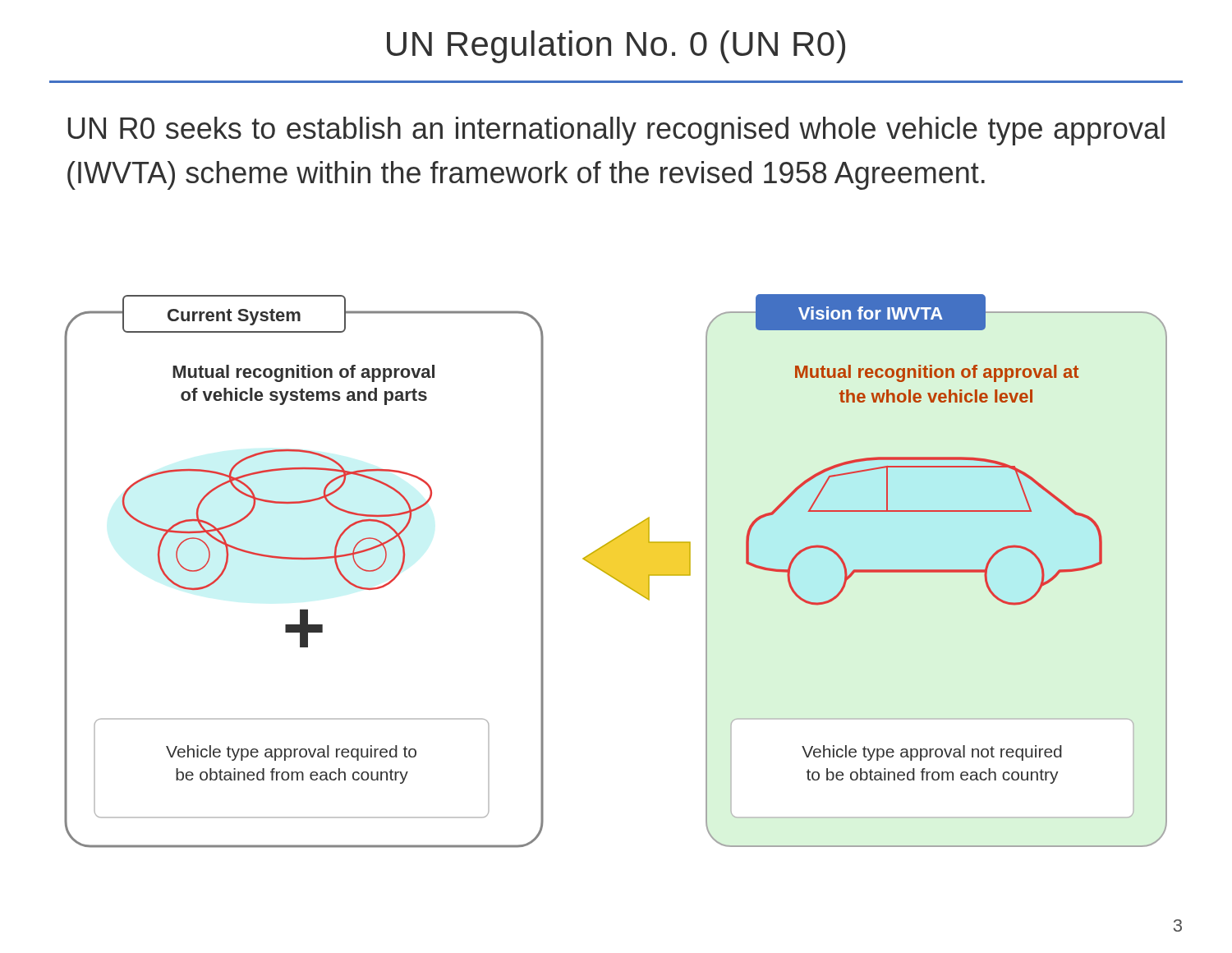Select the infographic
The height and width of the screenshot is (953, 1232).
(x=616, y=575)
